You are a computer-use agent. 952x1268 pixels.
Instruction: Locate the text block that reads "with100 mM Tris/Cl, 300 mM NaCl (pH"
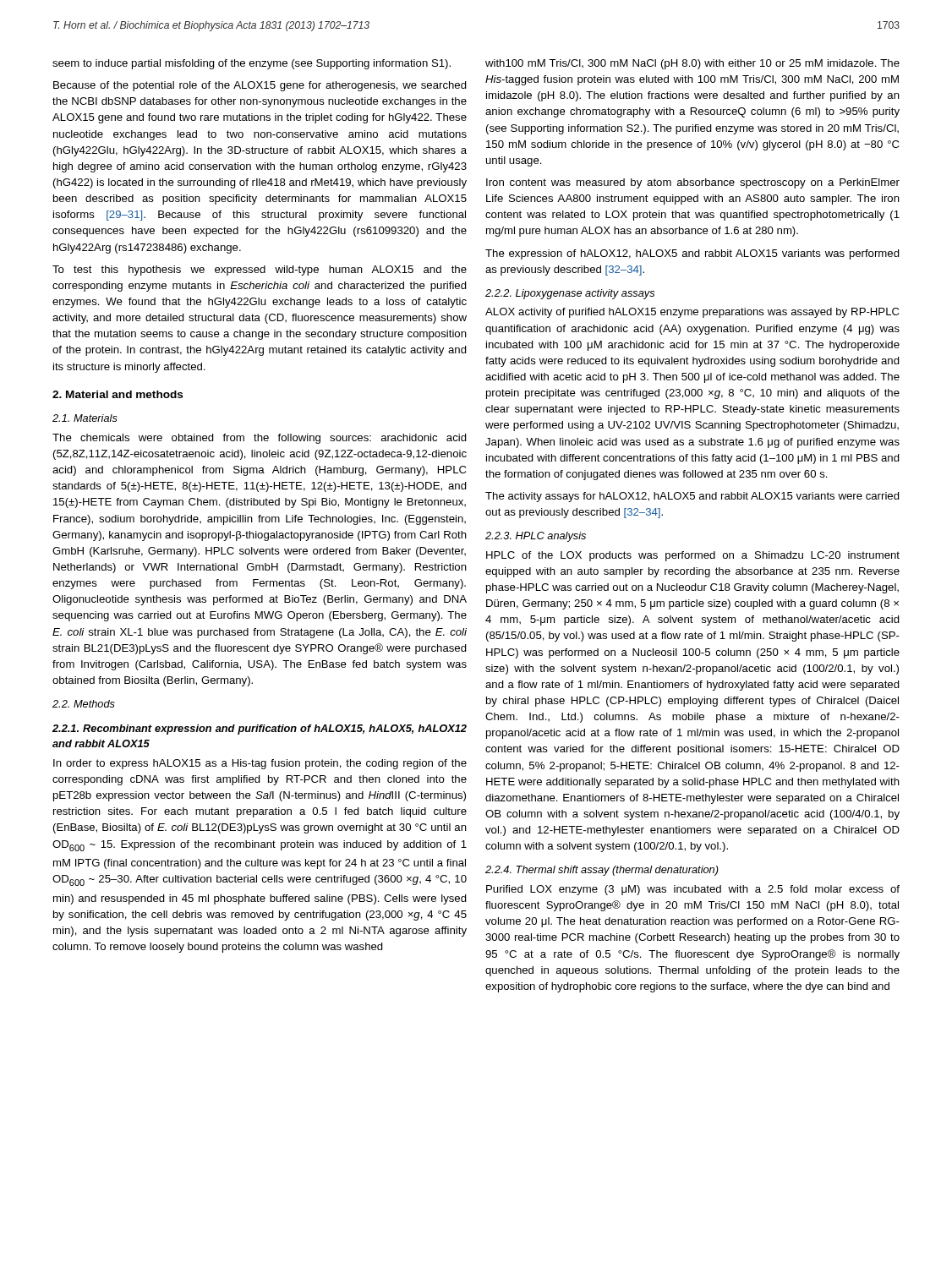tap(692, 64)
